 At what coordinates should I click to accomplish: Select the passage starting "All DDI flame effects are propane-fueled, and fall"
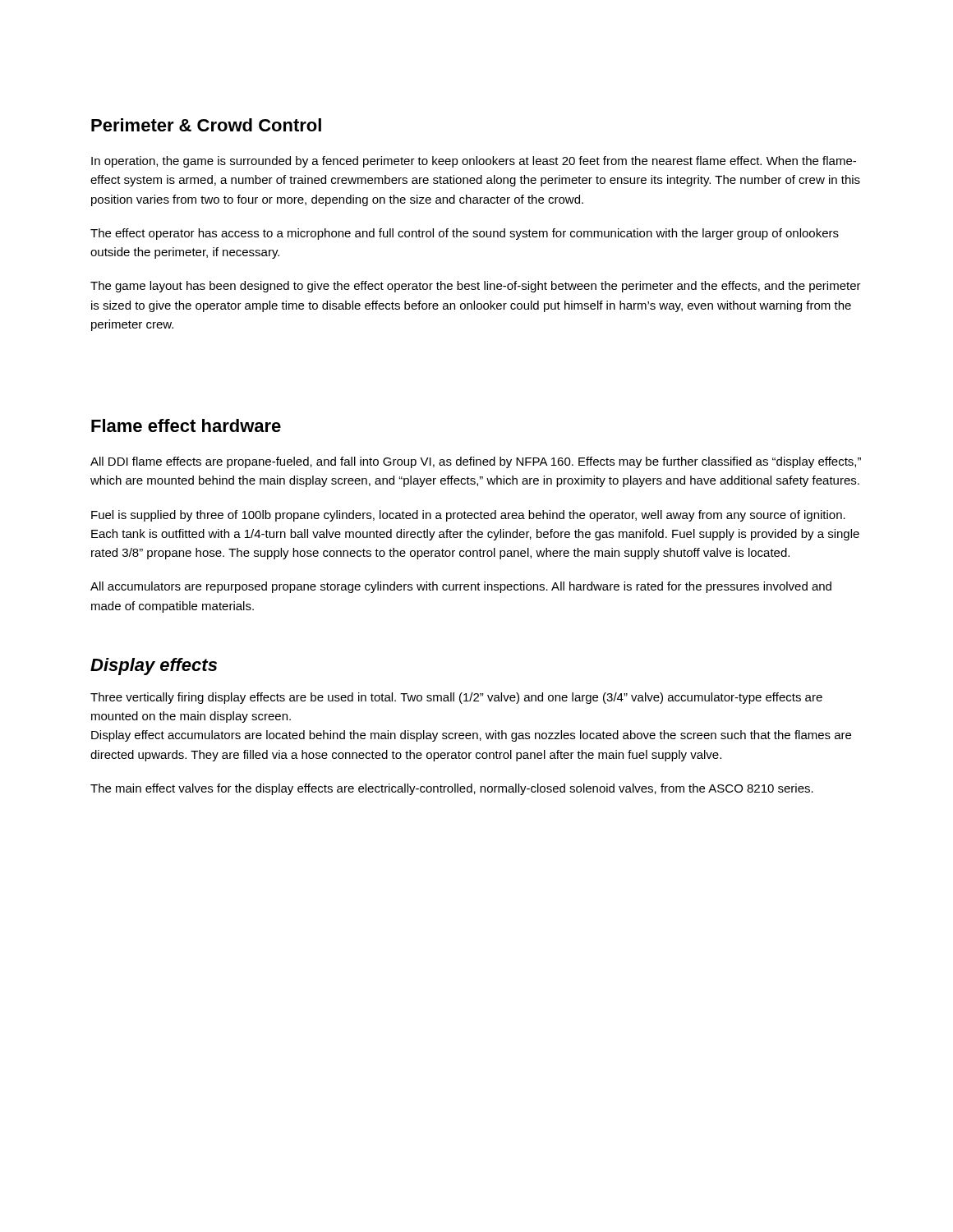(x=476, y=471)
